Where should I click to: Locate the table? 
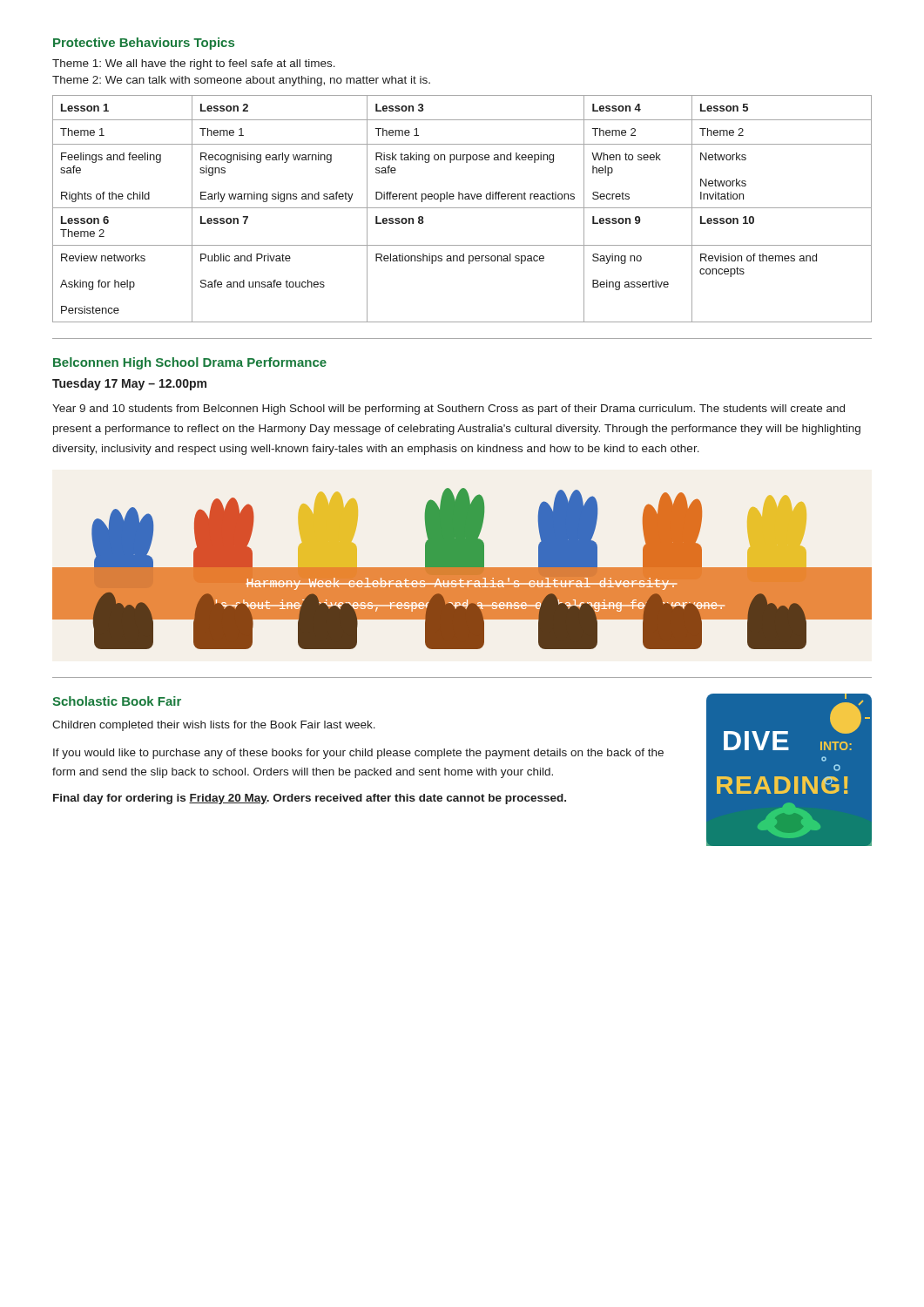point(462,209)
